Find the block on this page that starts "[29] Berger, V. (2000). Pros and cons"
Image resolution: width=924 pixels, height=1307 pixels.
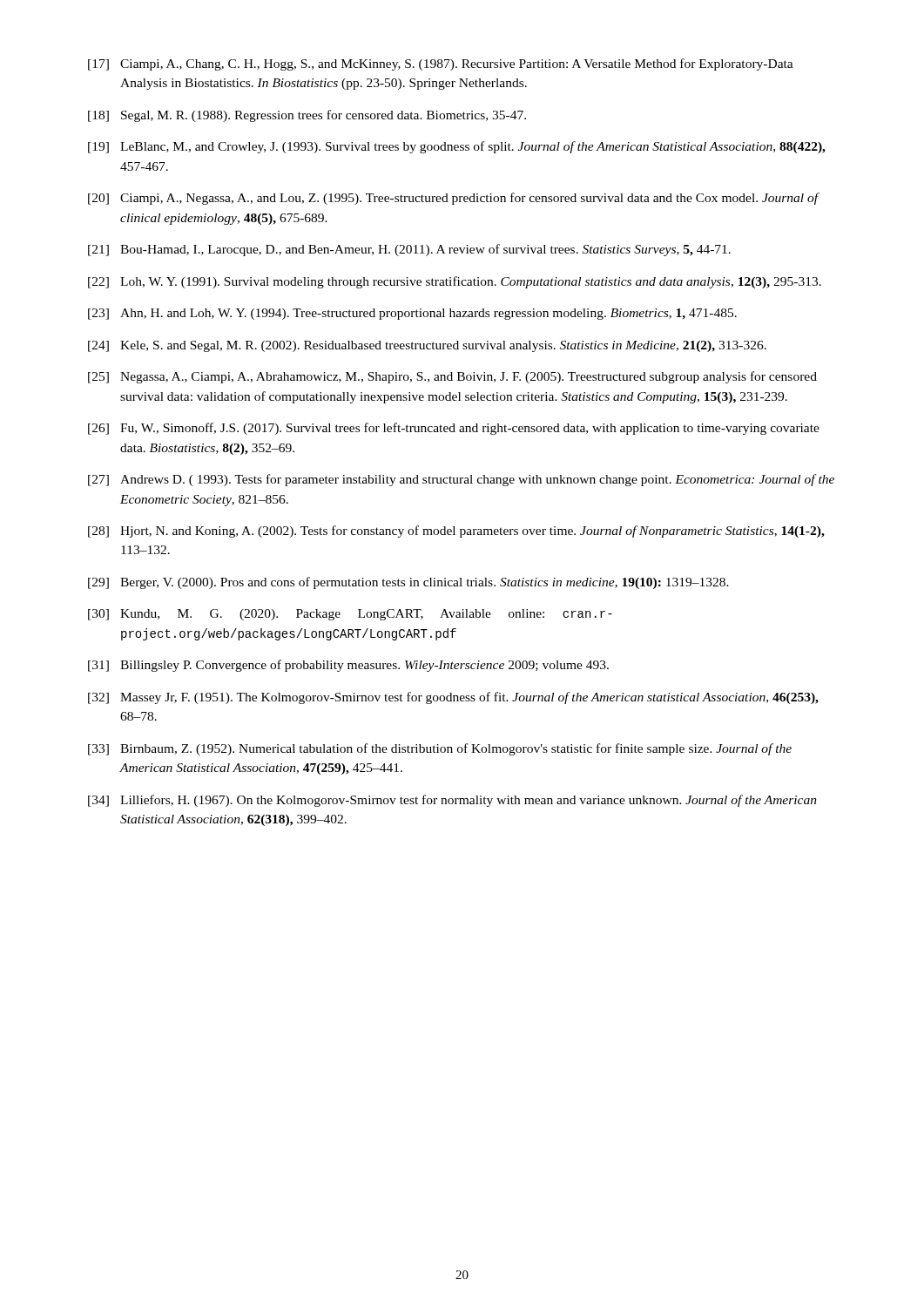click(x=462, y=582)
